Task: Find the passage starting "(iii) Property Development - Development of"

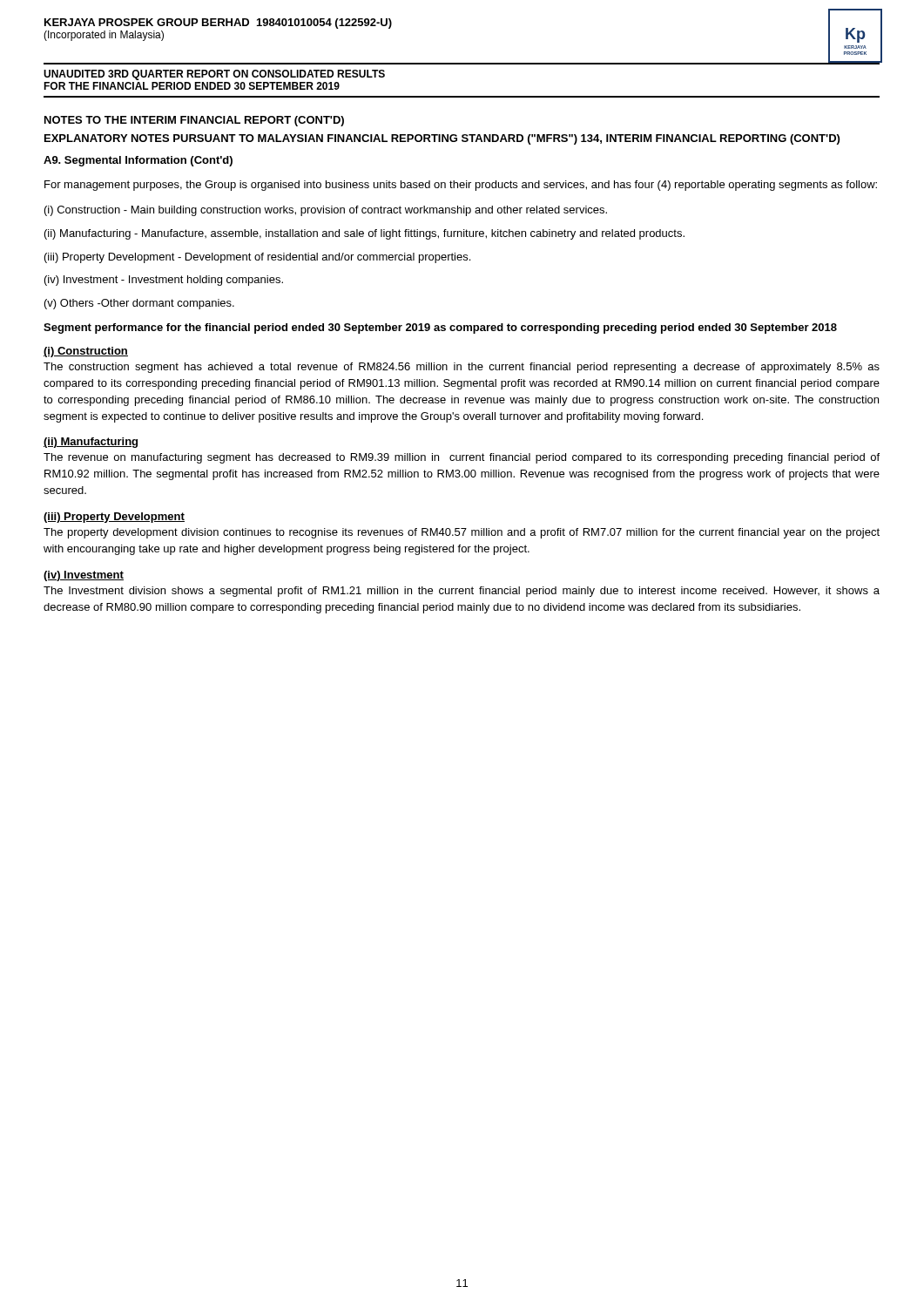Action: coord(257,256)
